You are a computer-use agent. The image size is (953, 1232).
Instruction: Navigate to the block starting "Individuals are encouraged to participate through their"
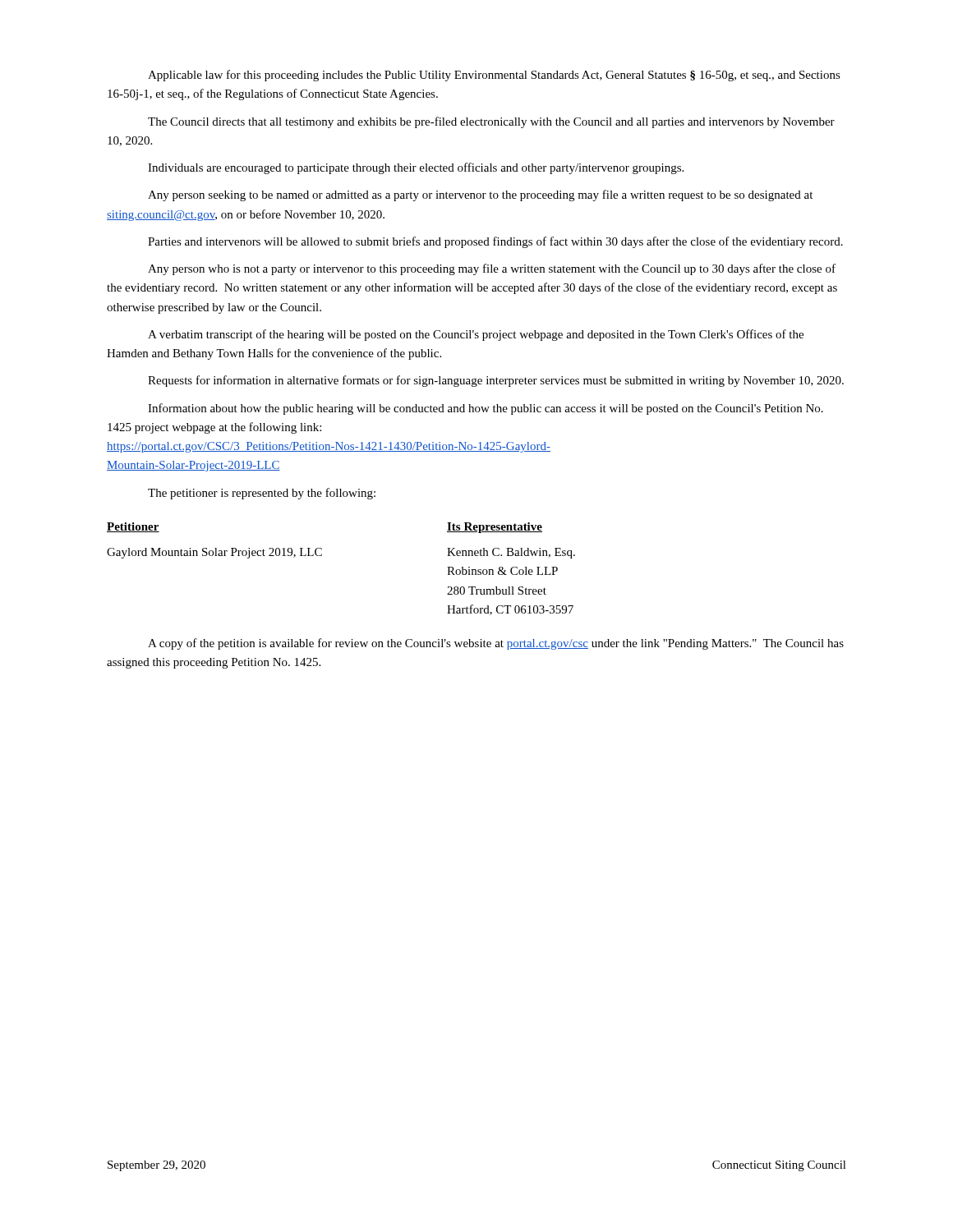tap(476, 168)
